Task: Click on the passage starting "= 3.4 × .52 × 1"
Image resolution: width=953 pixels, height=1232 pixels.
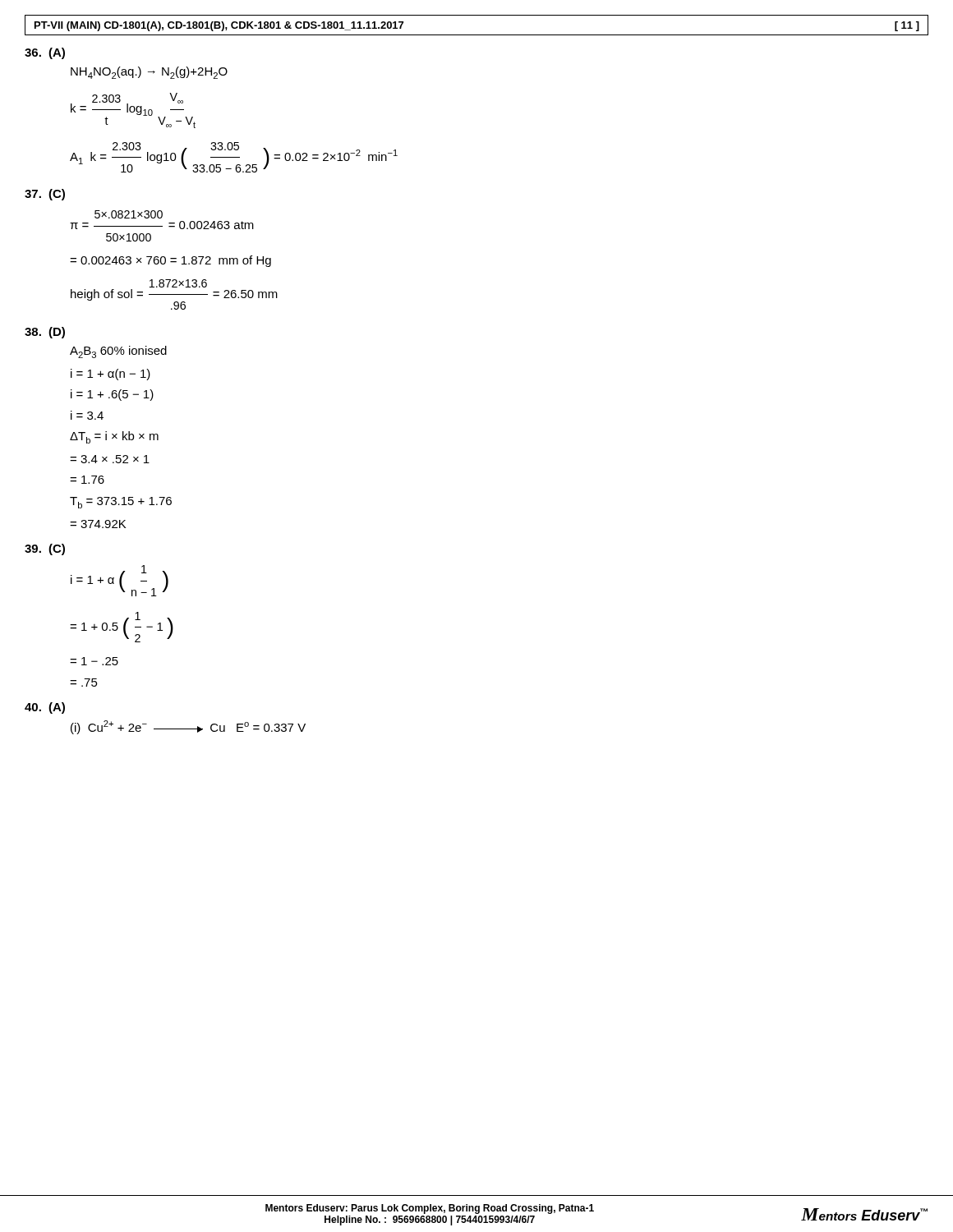Action: [x=110, y=459]
